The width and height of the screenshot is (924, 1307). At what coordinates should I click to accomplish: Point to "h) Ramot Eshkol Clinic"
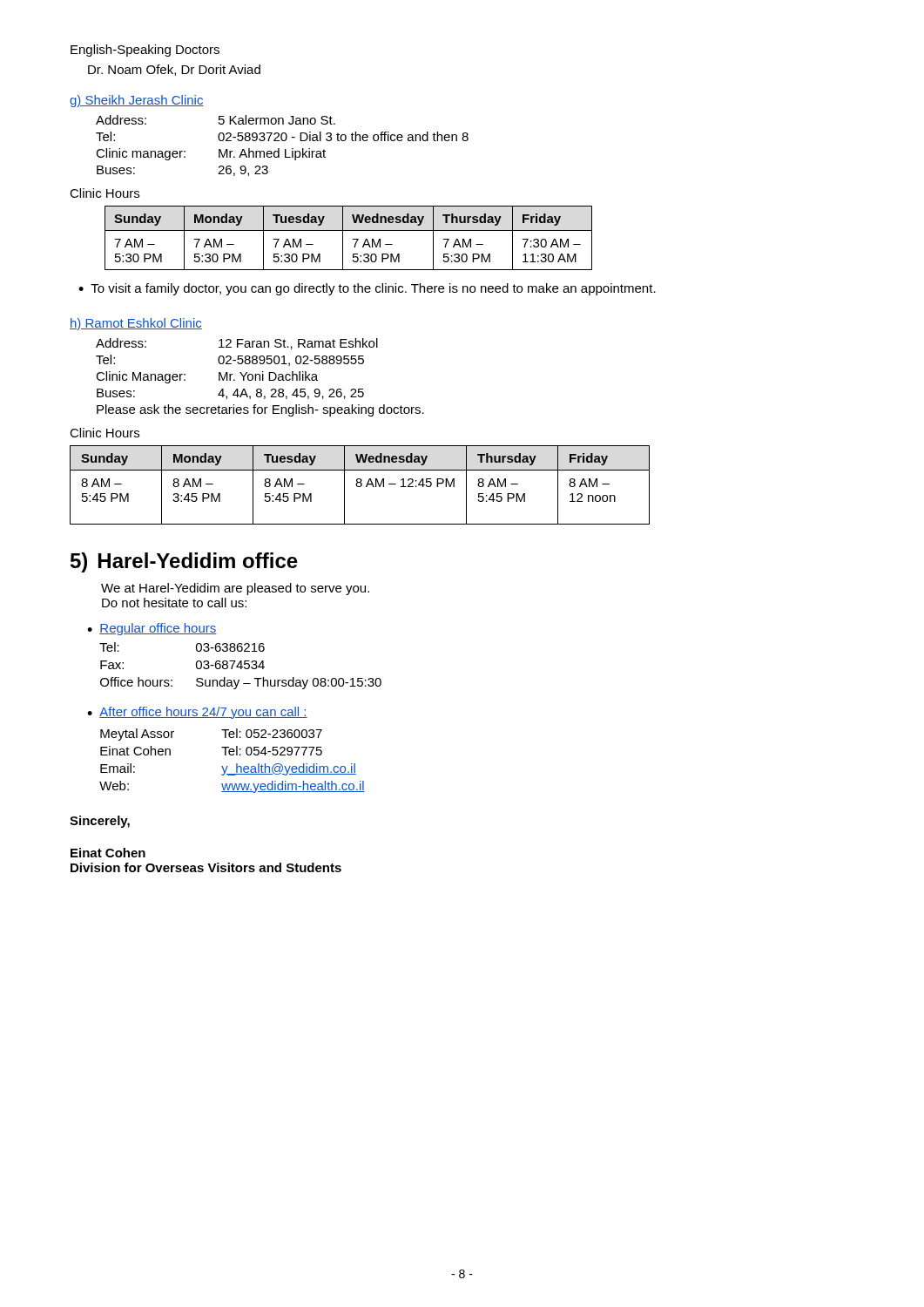tap(136, 323)
